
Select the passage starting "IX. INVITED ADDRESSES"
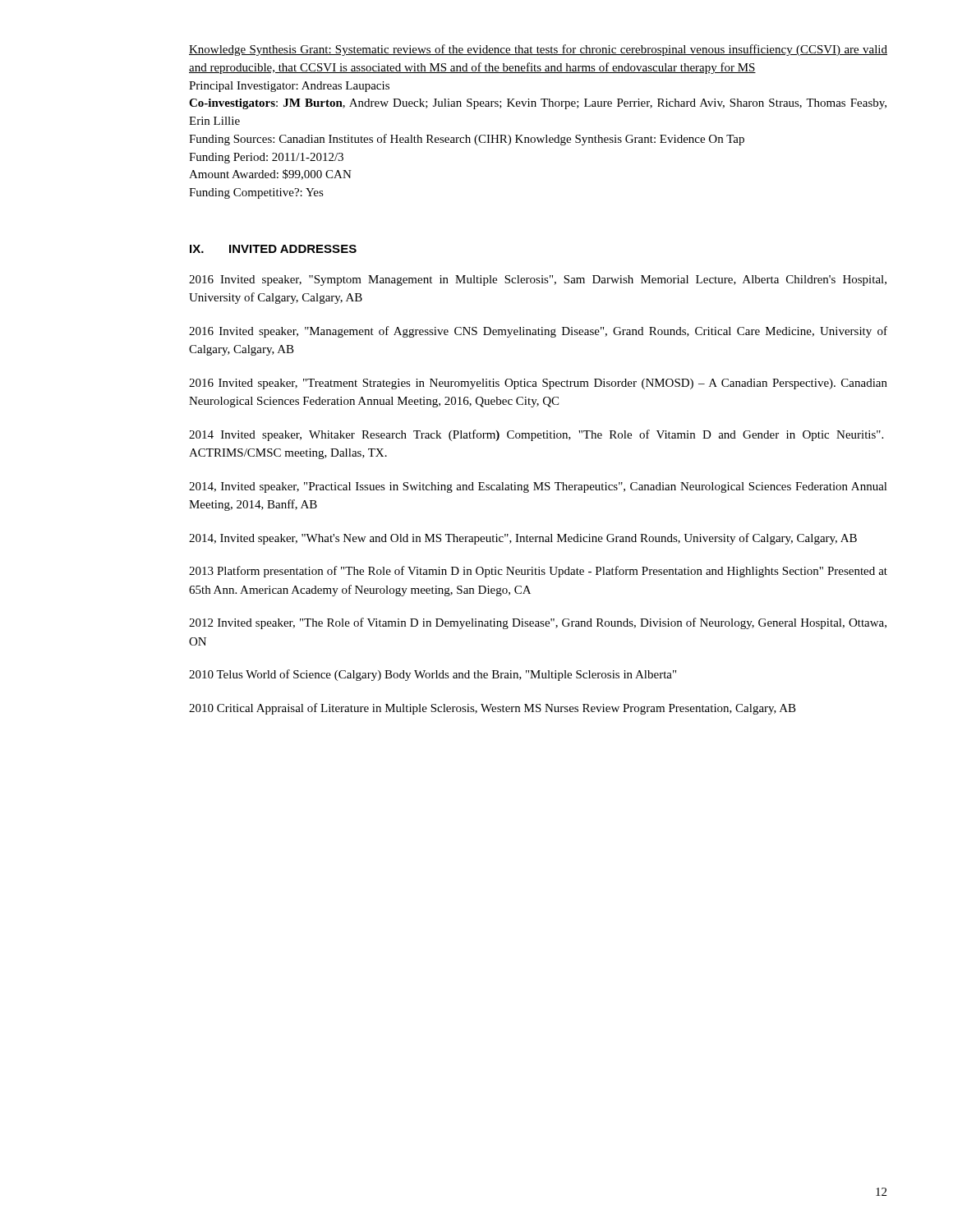(273, 248)
